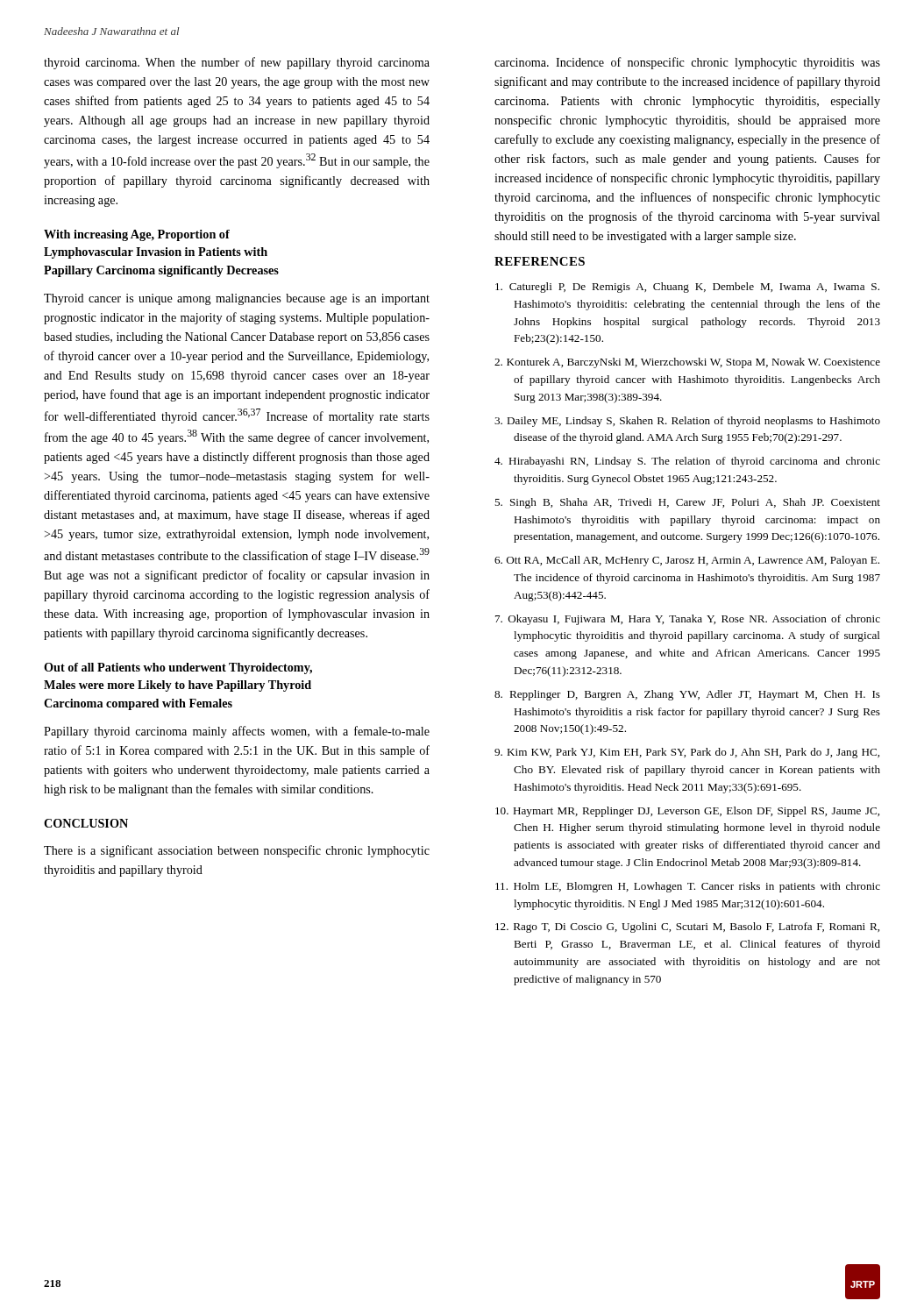Image resolution: width=924 pixels, height=1315 pixels.
Task: Locate the list item that reads "8. Repplinger D, Bargren A, Zhang YW, Adler"
Action: coord(687,711)
